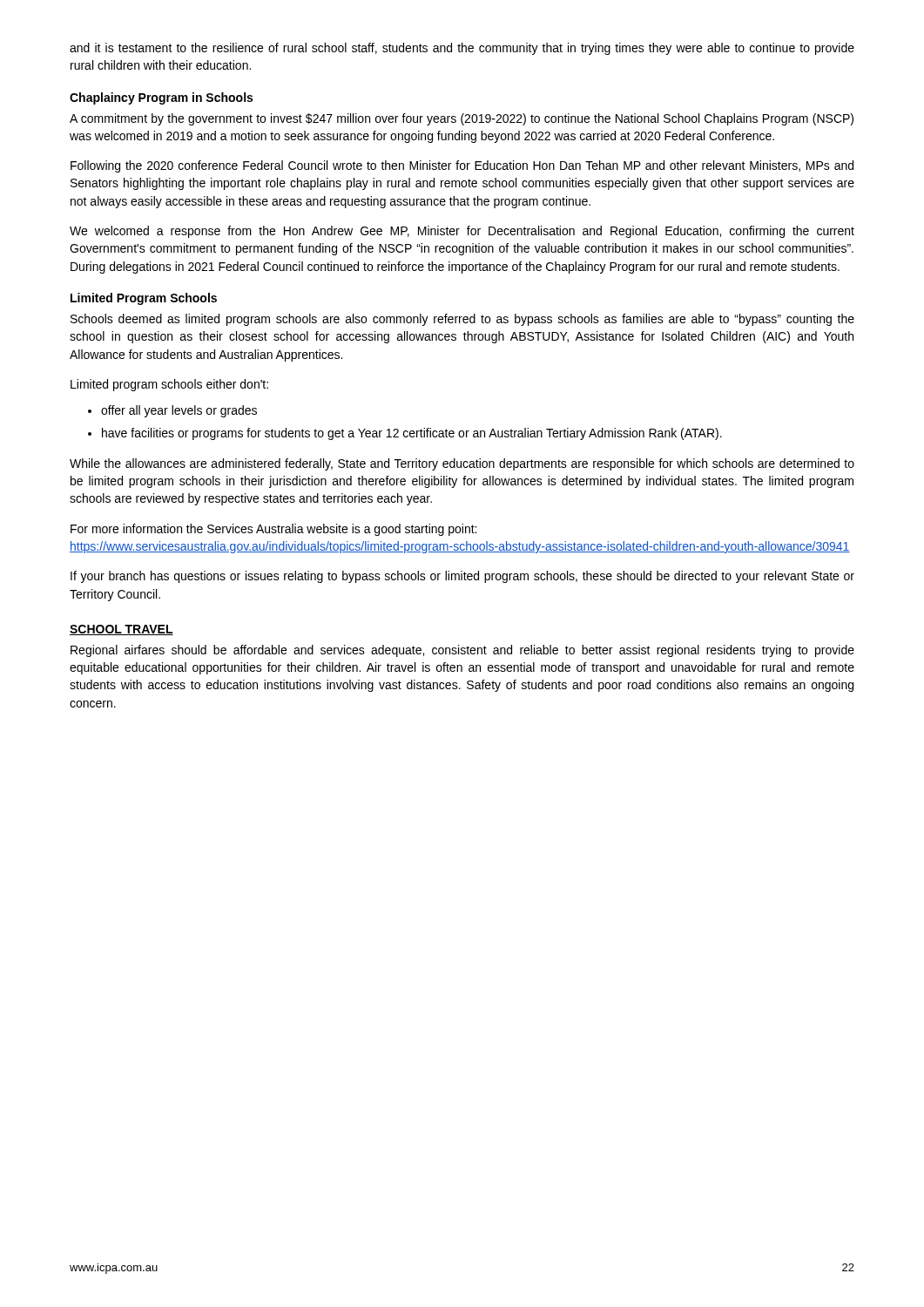Find the text block containing "A commitment by"

coord(462,127)
